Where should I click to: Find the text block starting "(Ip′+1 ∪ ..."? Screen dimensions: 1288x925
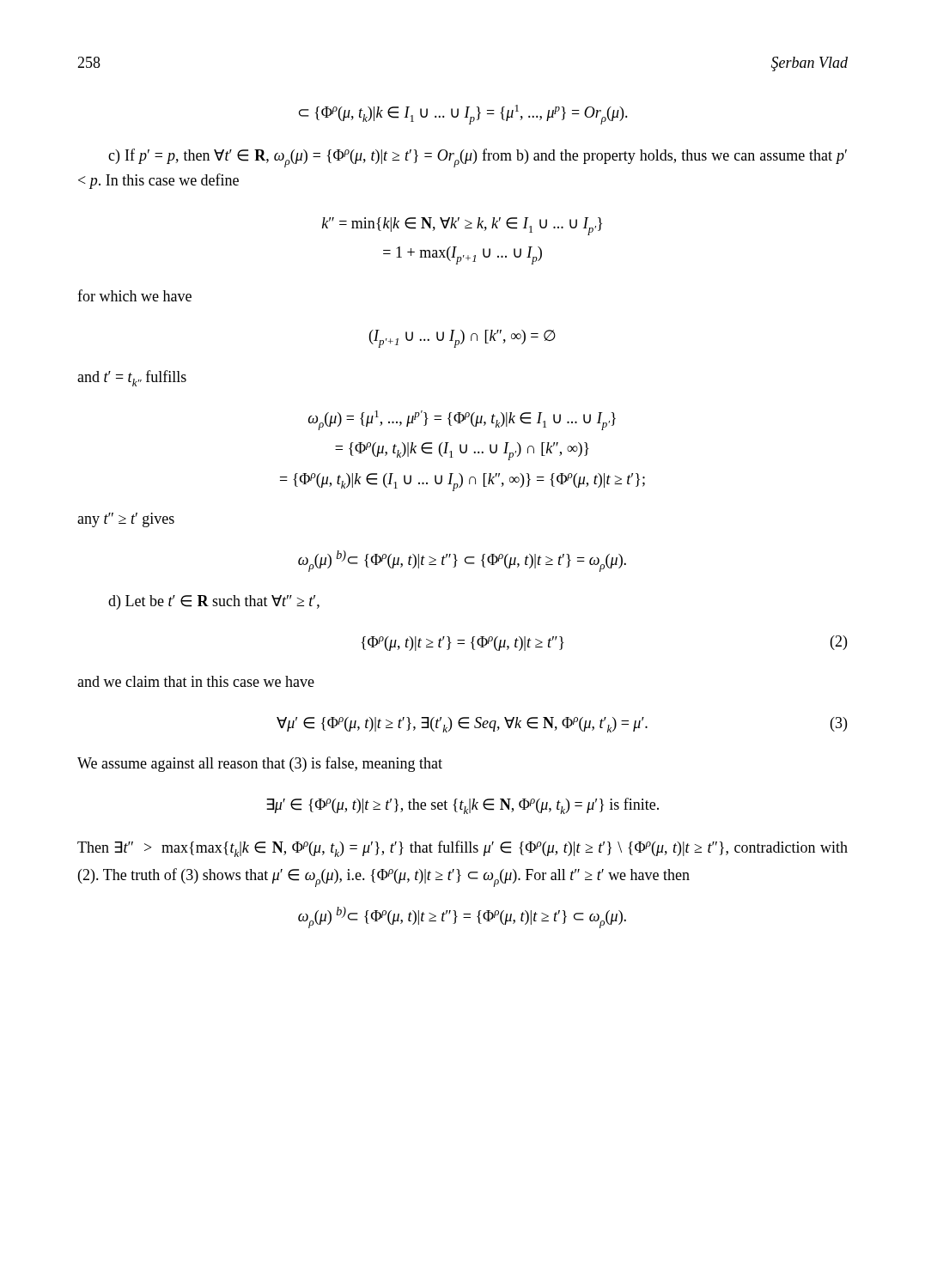(x=462, y=338)
